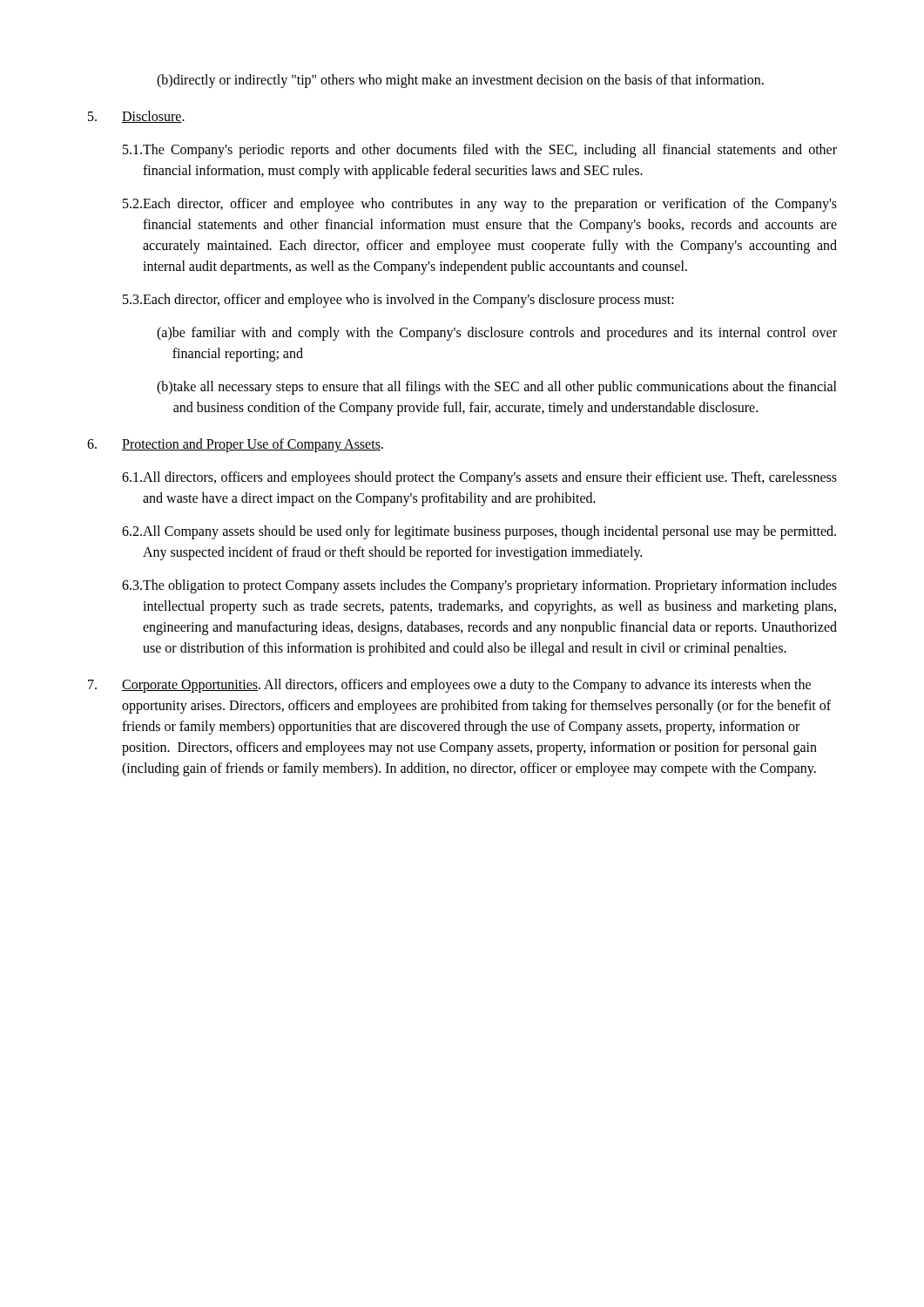Find the element starting "(b) directly or indirectly "tip" others who"
The height and width of the screenshot is (1307, 924).
462,80
